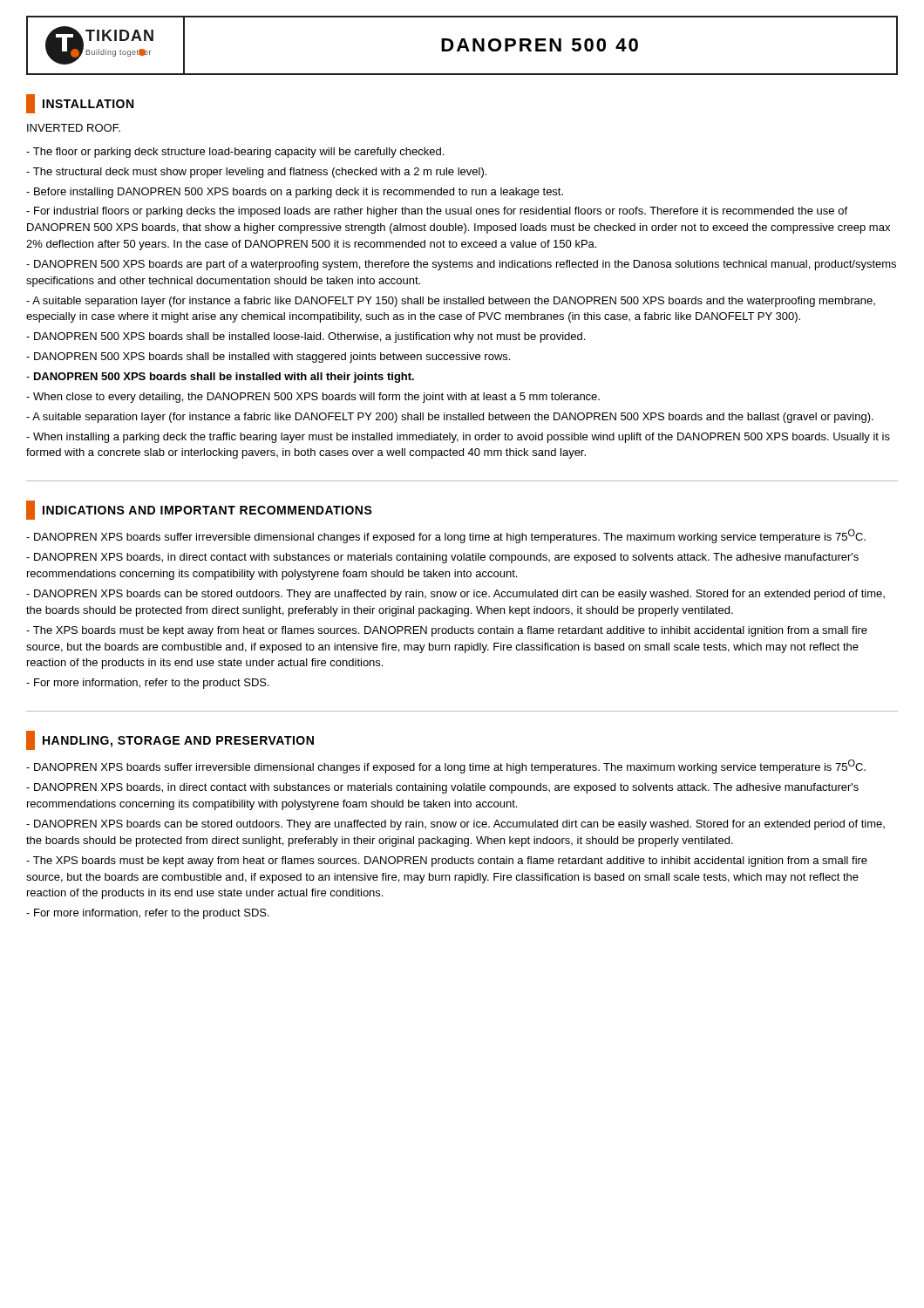The width and height of the screenshot is (924, 1308).
Task: Click on the passage starting "Before installing DANOPREN 500 XPS boards on a"
Action: (295, 191)
